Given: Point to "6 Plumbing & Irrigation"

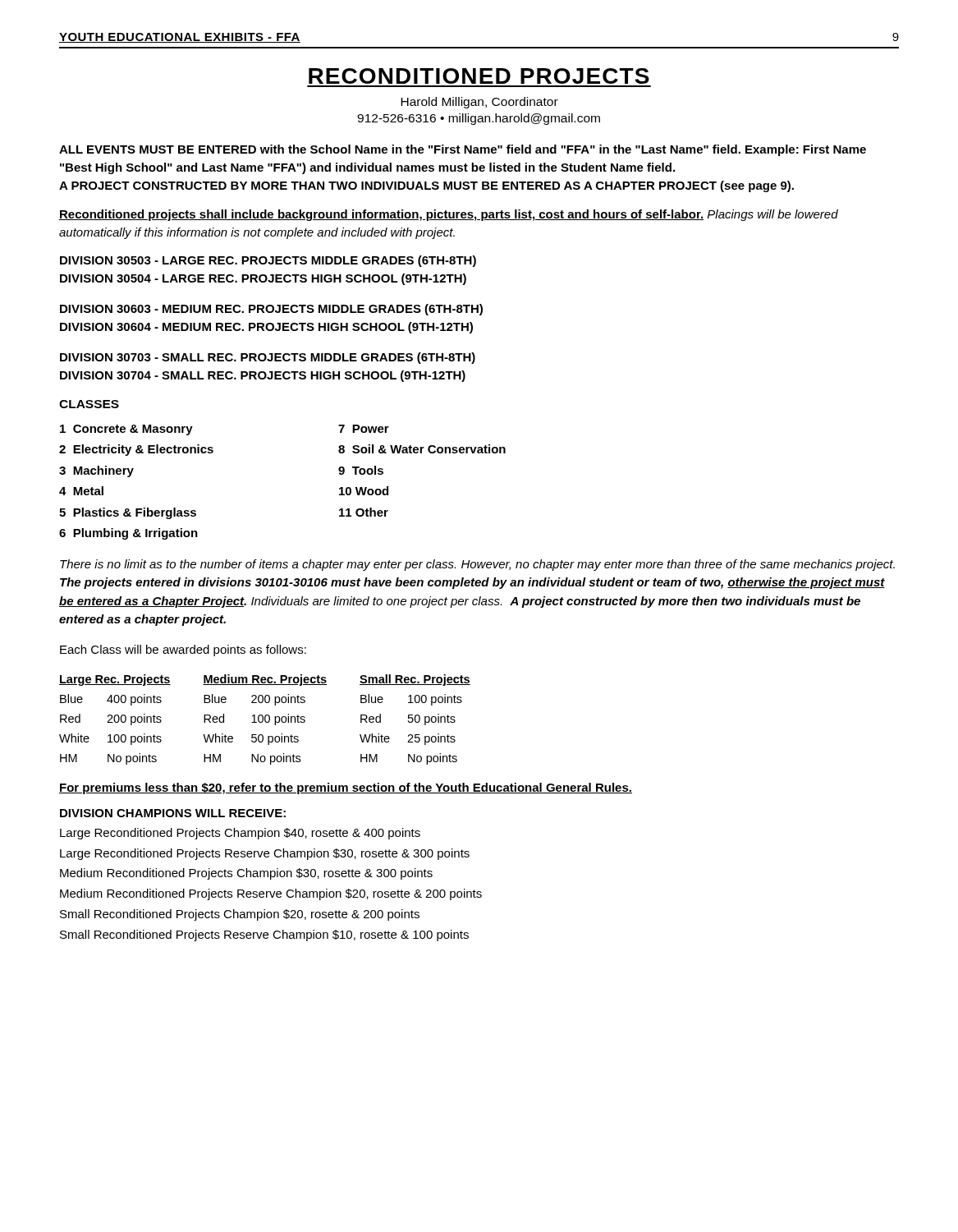Looking at the screenshot, I should pyautogui.click(x=129, y=533).
